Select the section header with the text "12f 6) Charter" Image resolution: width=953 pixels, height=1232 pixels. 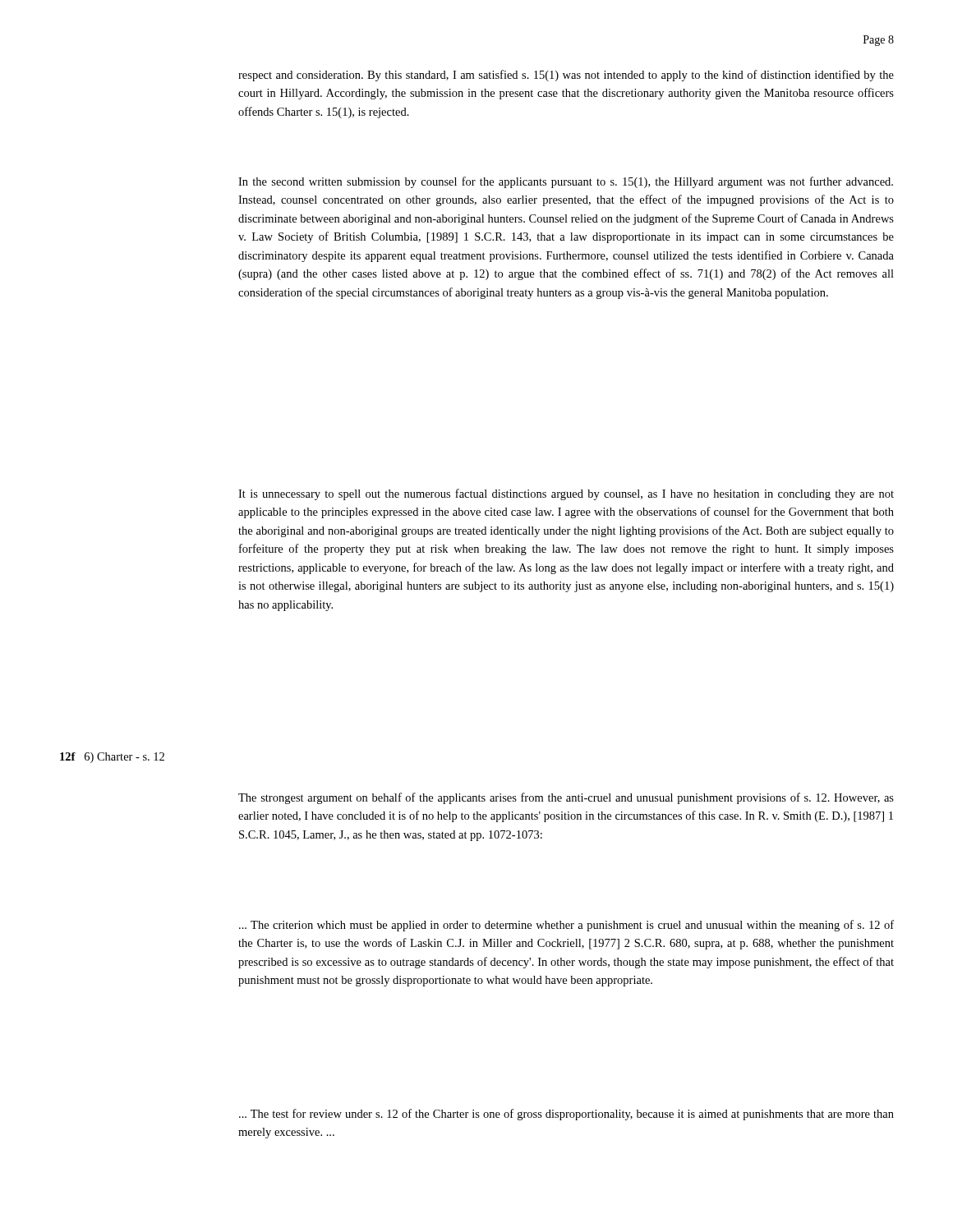click(x=112, y=756)
